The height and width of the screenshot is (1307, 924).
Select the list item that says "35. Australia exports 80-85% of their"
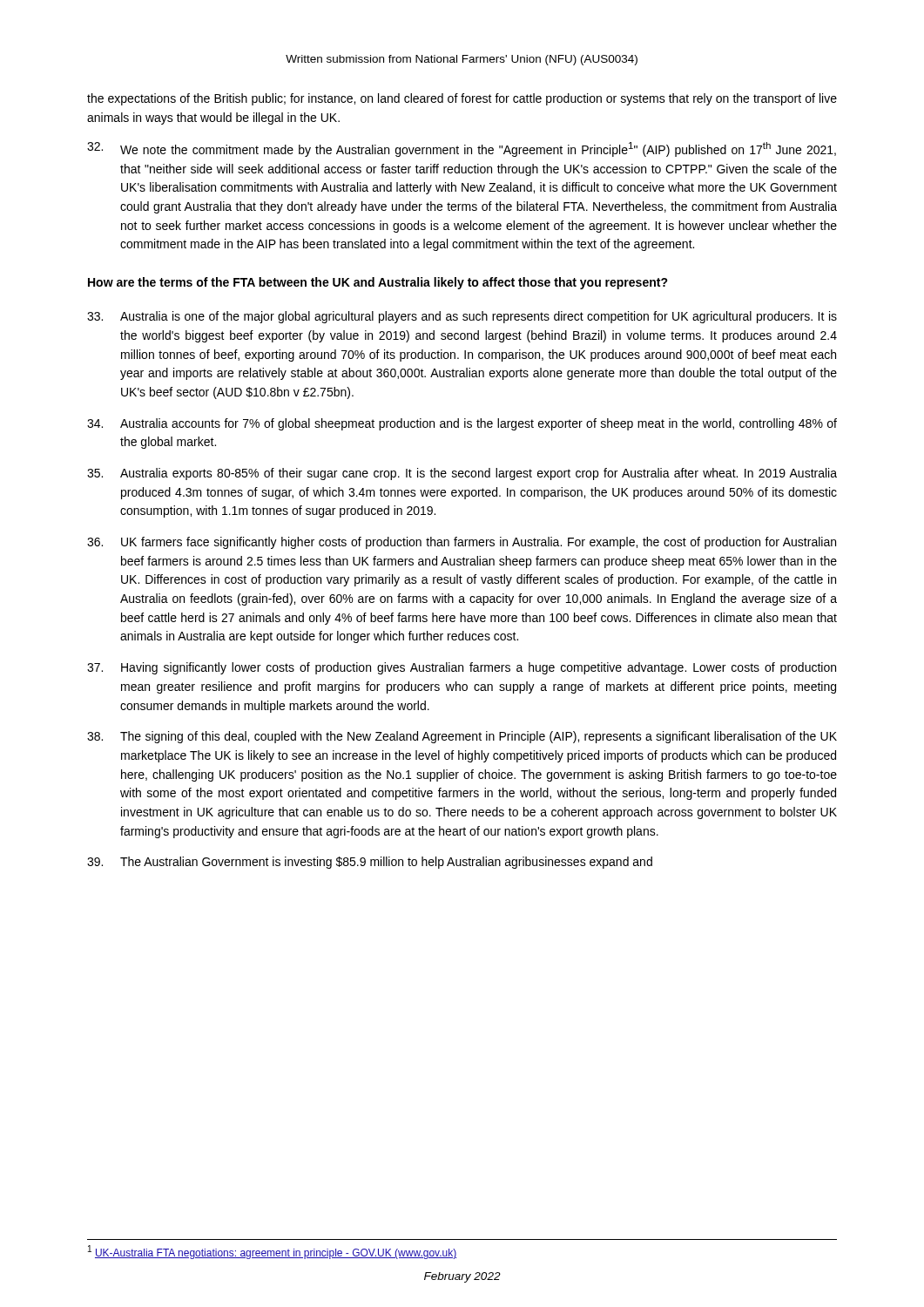pos(462,493)
